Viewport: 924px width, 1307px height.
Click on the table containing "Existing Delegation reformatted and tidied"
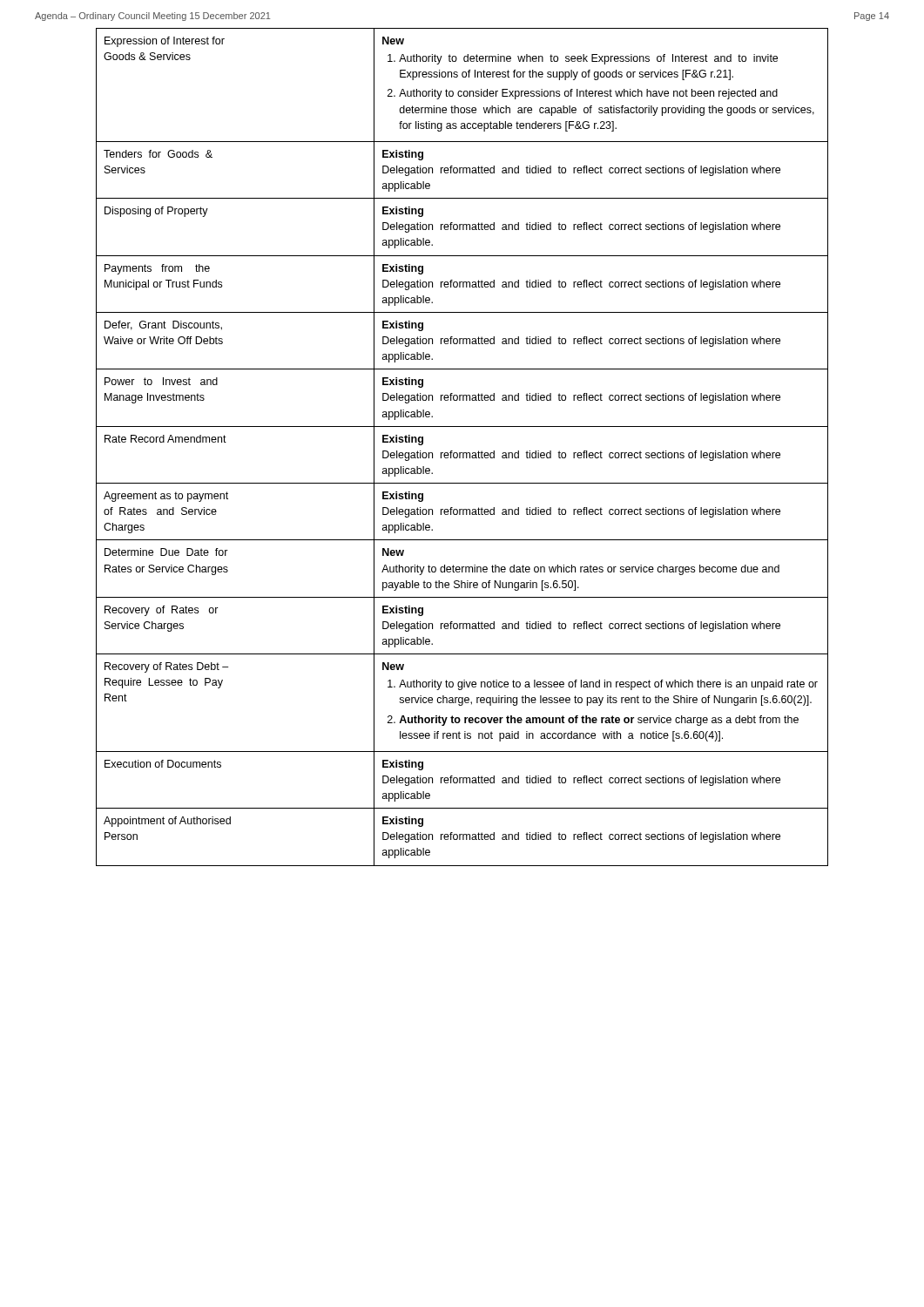462,455
